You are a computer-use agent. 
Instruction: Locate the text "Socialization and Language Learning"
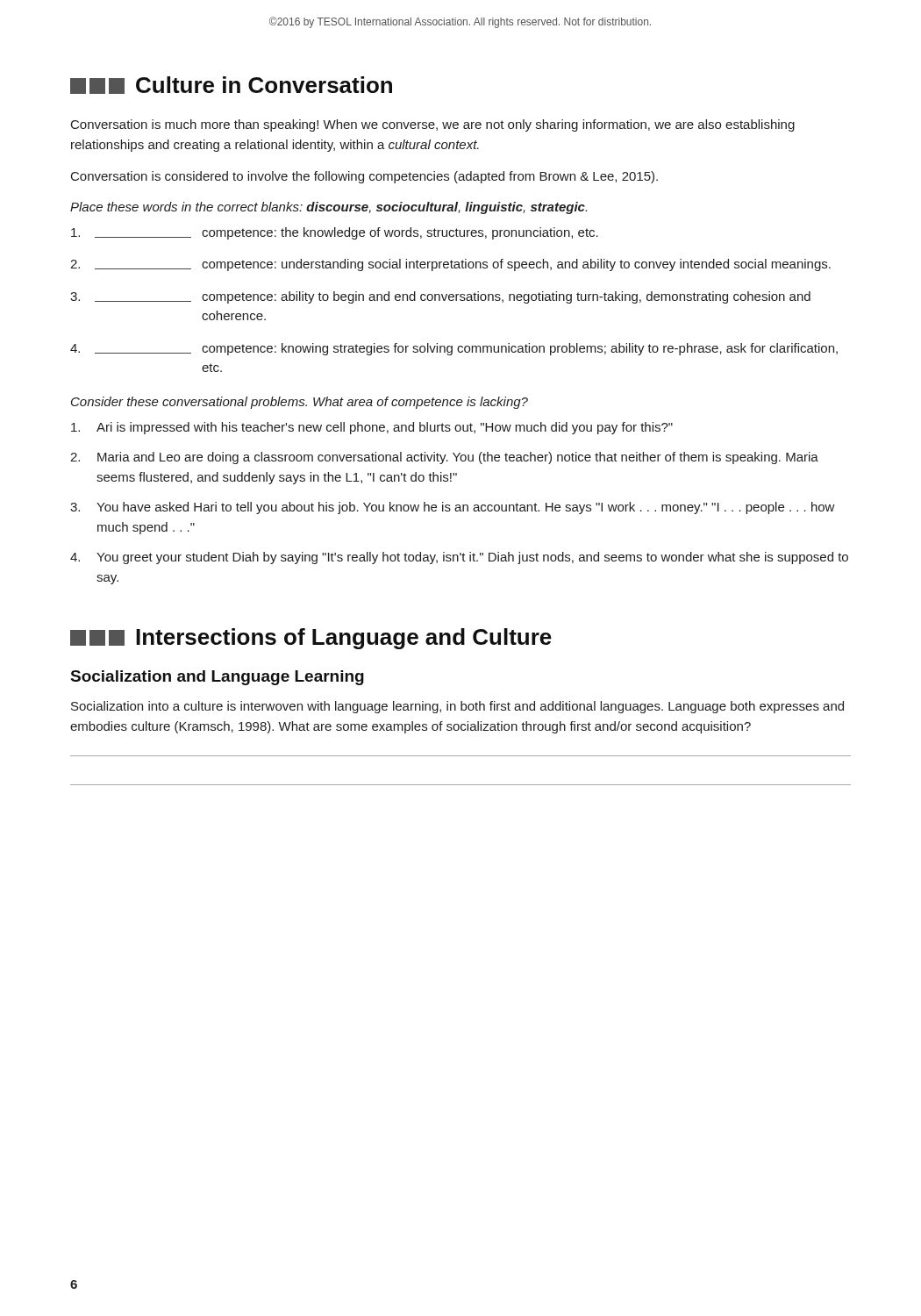217,676
